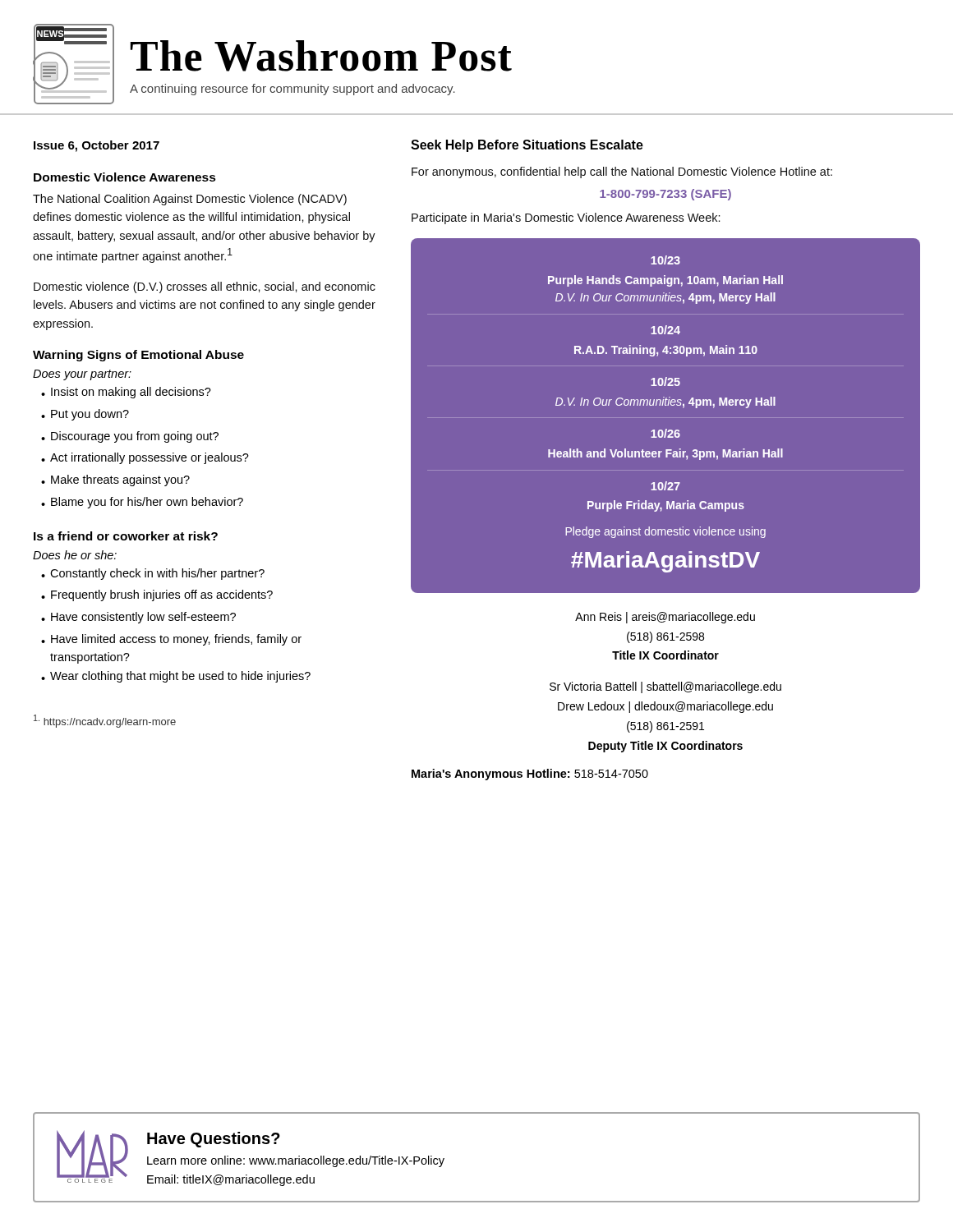Where is the passage that starts "The National Coalition Against Domestic Violence (NCADV)"?
Viewport: 953px width, 1232px height.
[x=204, y=228]
